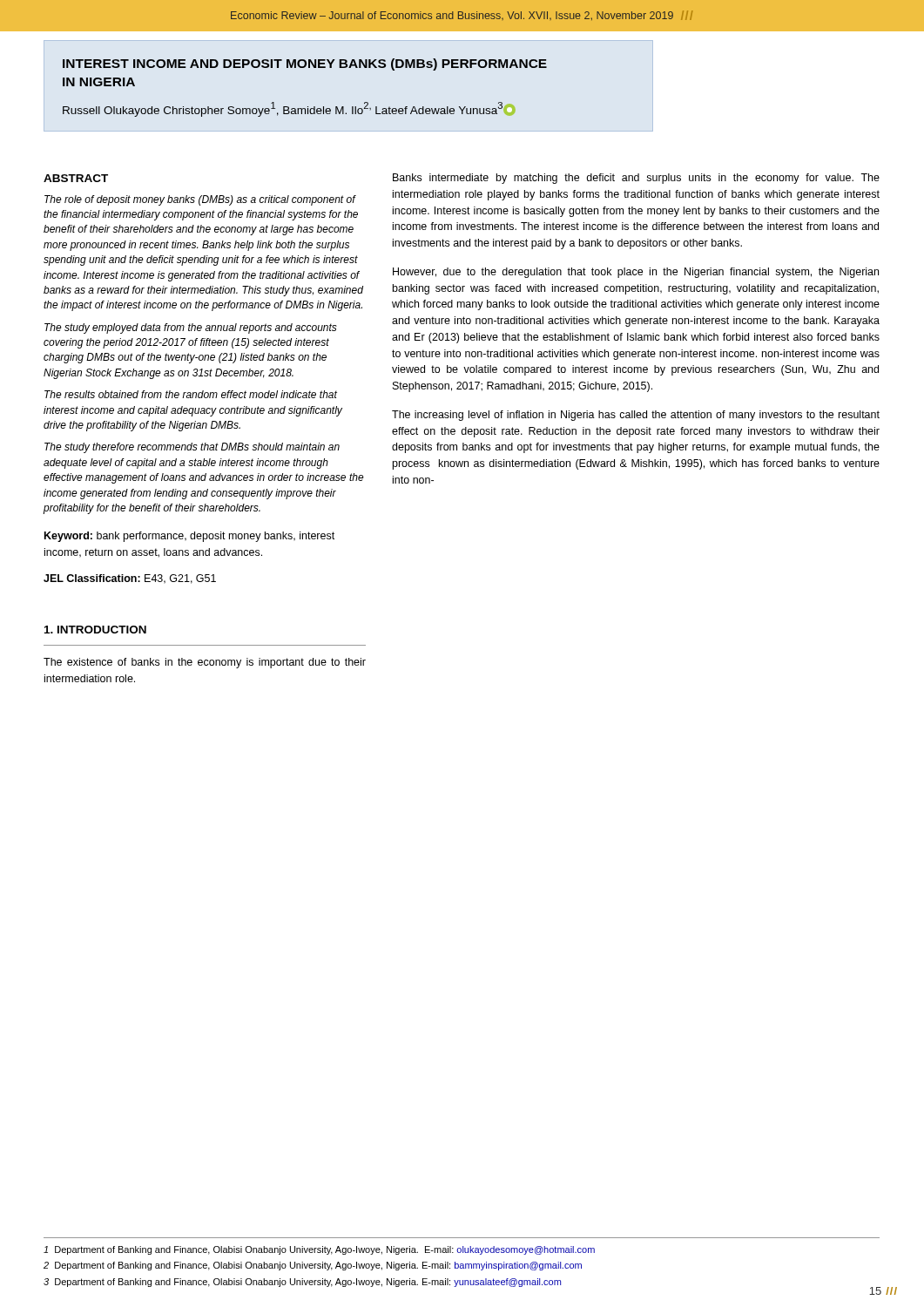Click the passage that begins "Keyword: bank performance, deposit money banks,"

189,544
